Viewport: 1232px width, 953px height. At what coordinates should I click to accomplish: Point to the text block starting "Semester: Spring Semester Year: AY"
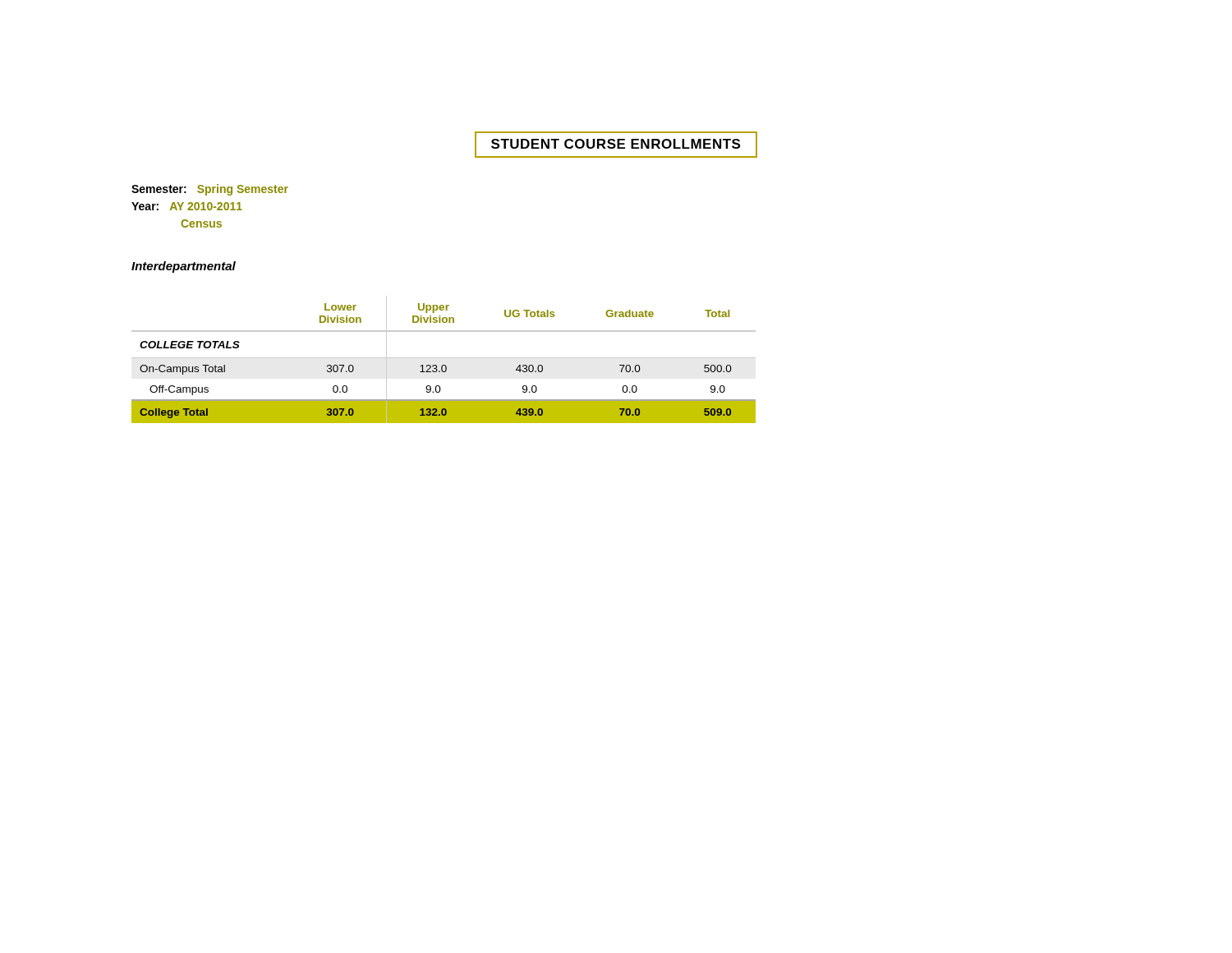click(210, 207)
